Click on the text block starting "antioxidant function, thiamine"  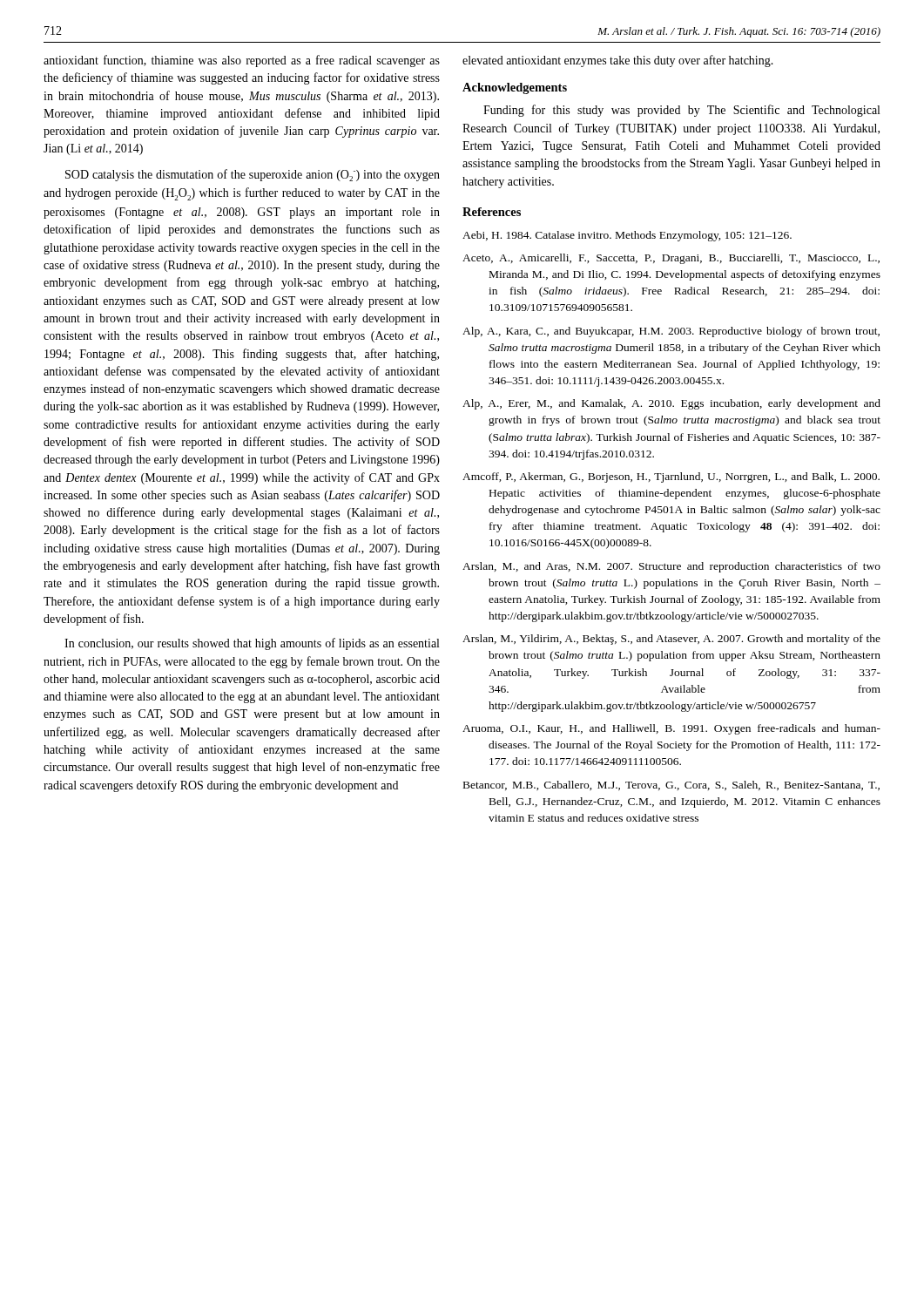242,105
